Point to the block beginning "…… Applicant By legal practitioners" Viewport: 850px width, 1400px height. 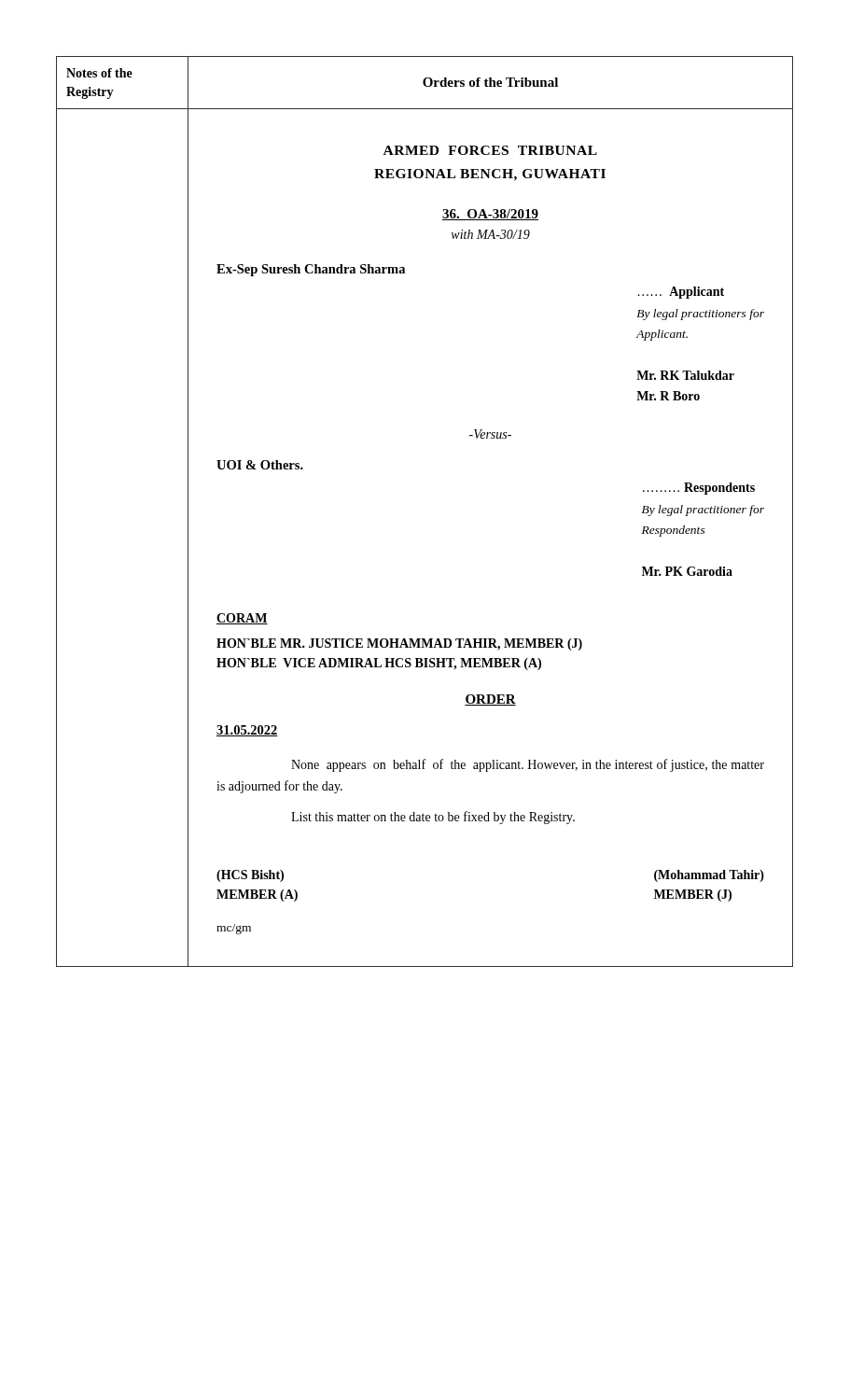coord(681,293)
